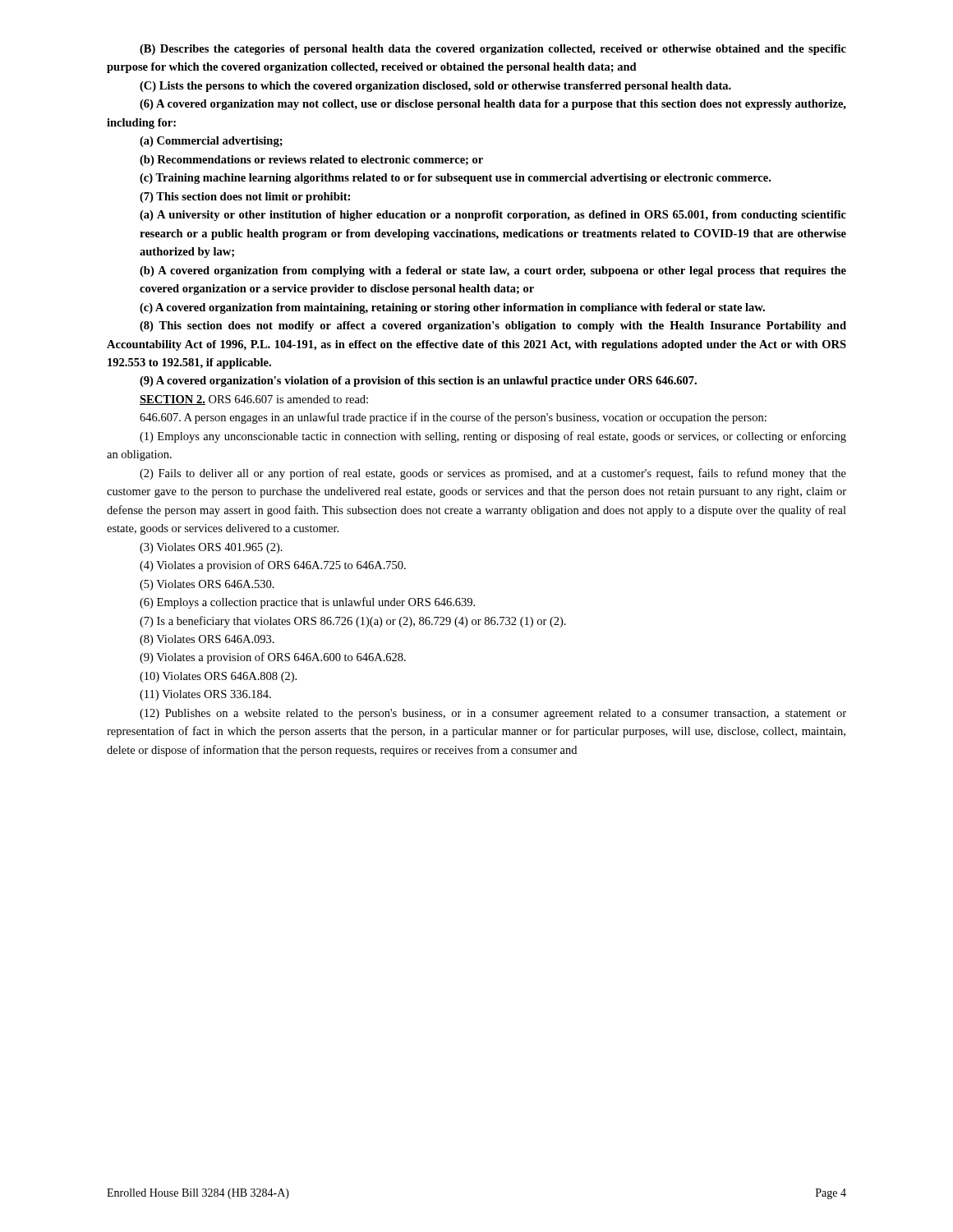The image size is (953, 1232).
Task: Select the passage starting "(9) Violates a provision of ORS 646A.600"
Action: point(273,658)
